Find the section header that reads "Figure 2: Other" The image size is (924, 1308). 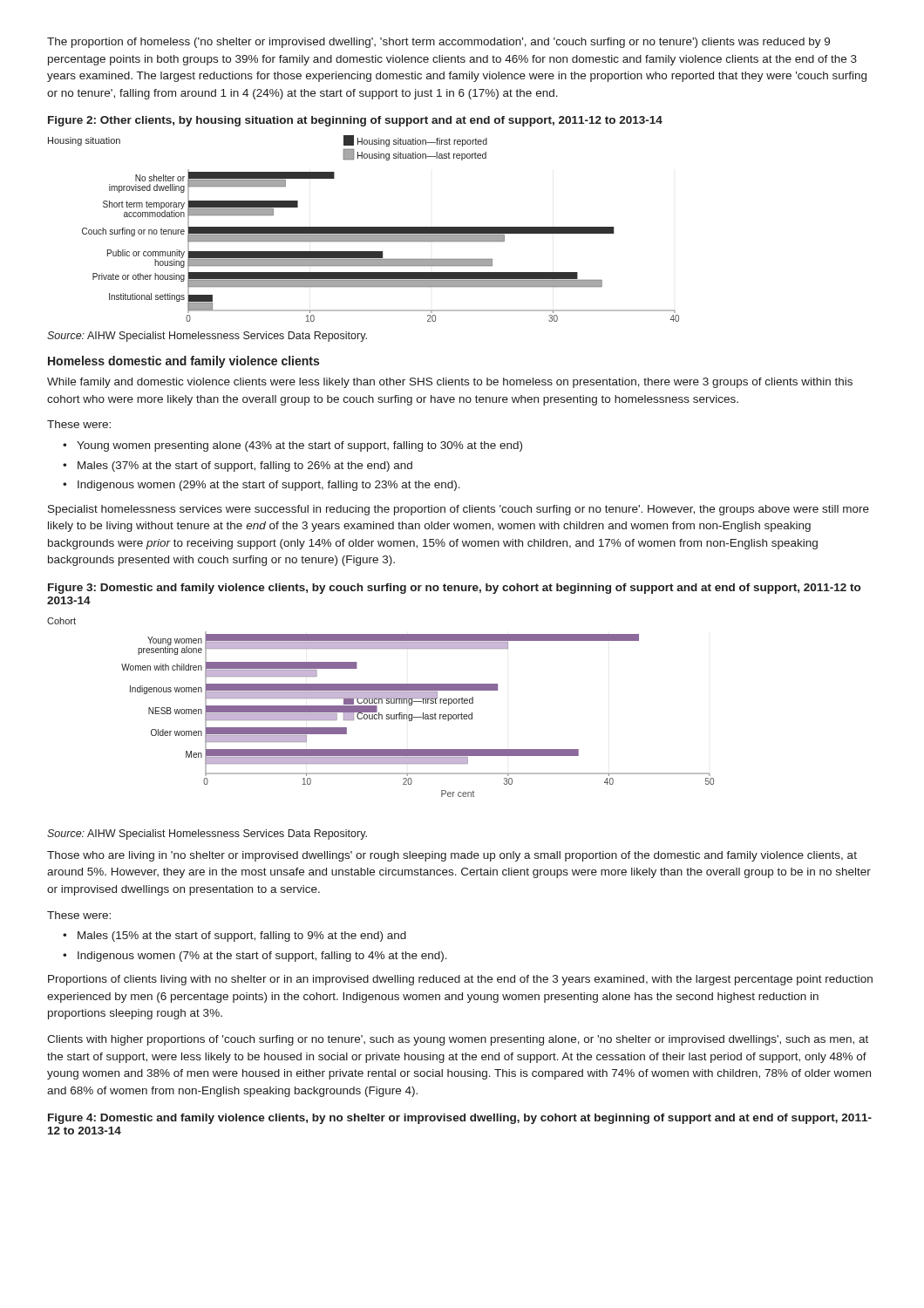coord(355,120)
